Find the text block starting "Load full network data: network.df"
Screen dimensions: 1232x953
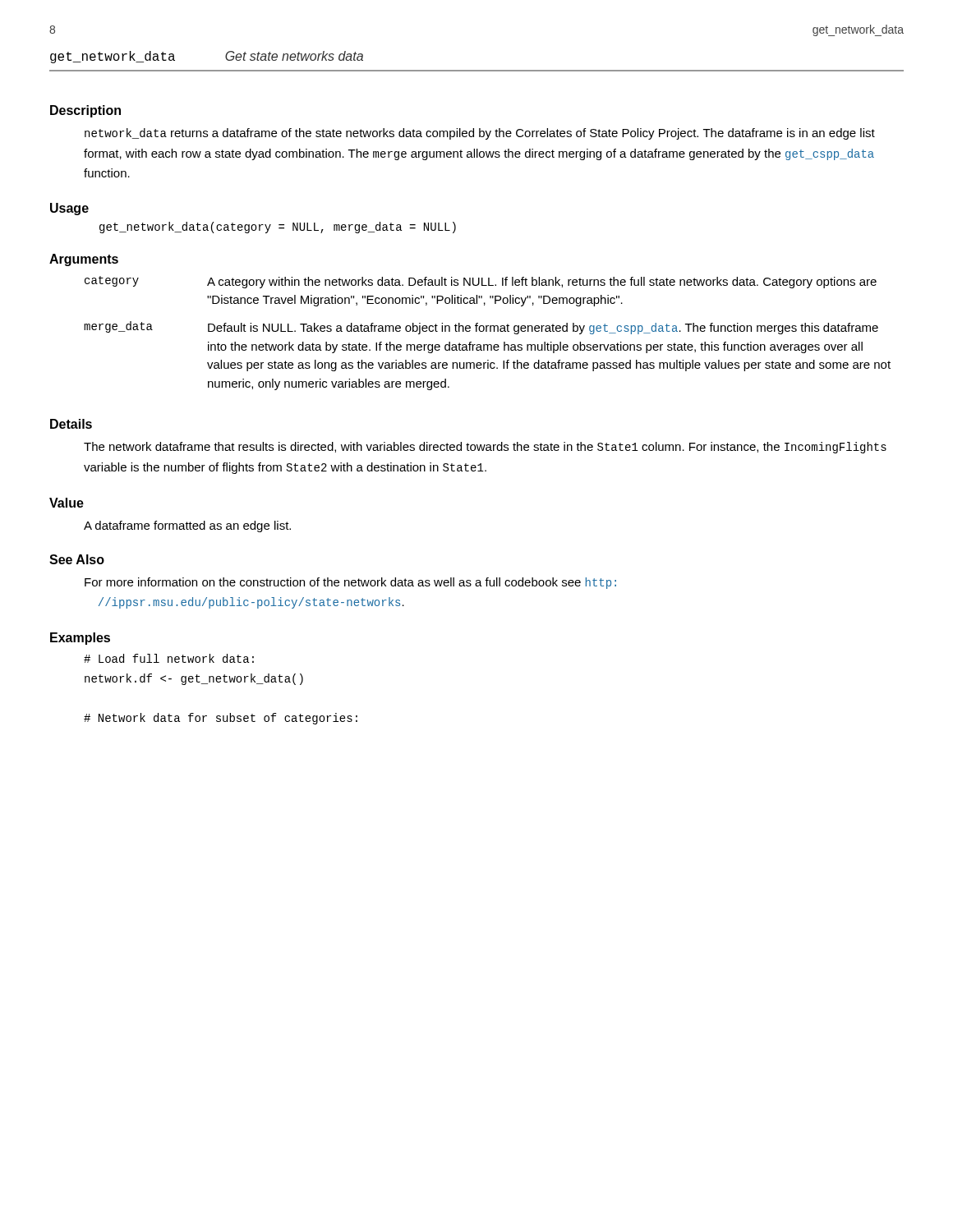click(222, 689)
